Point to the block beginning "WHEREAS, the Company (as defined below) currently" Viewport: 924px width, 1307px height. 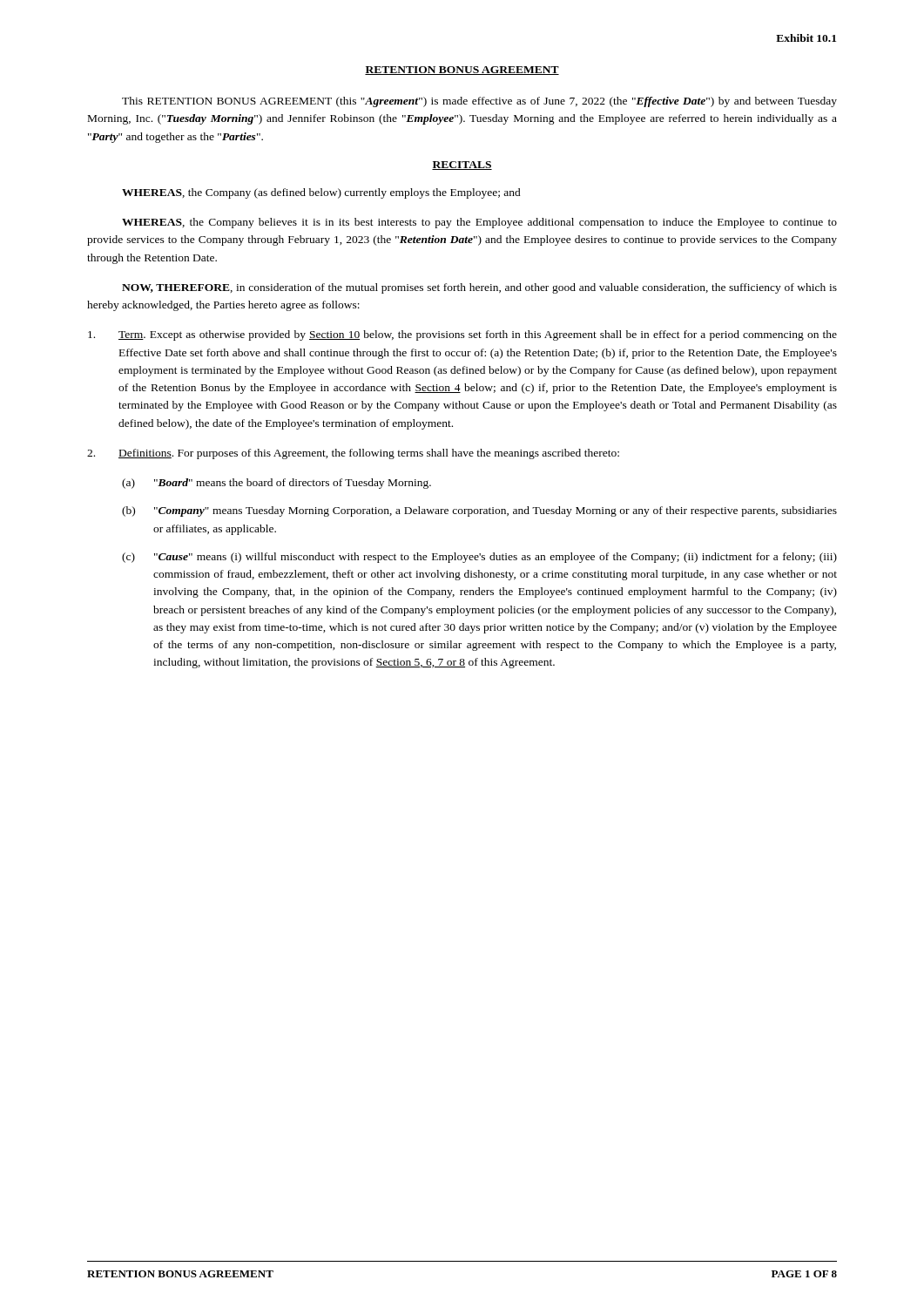coord(321,192)
